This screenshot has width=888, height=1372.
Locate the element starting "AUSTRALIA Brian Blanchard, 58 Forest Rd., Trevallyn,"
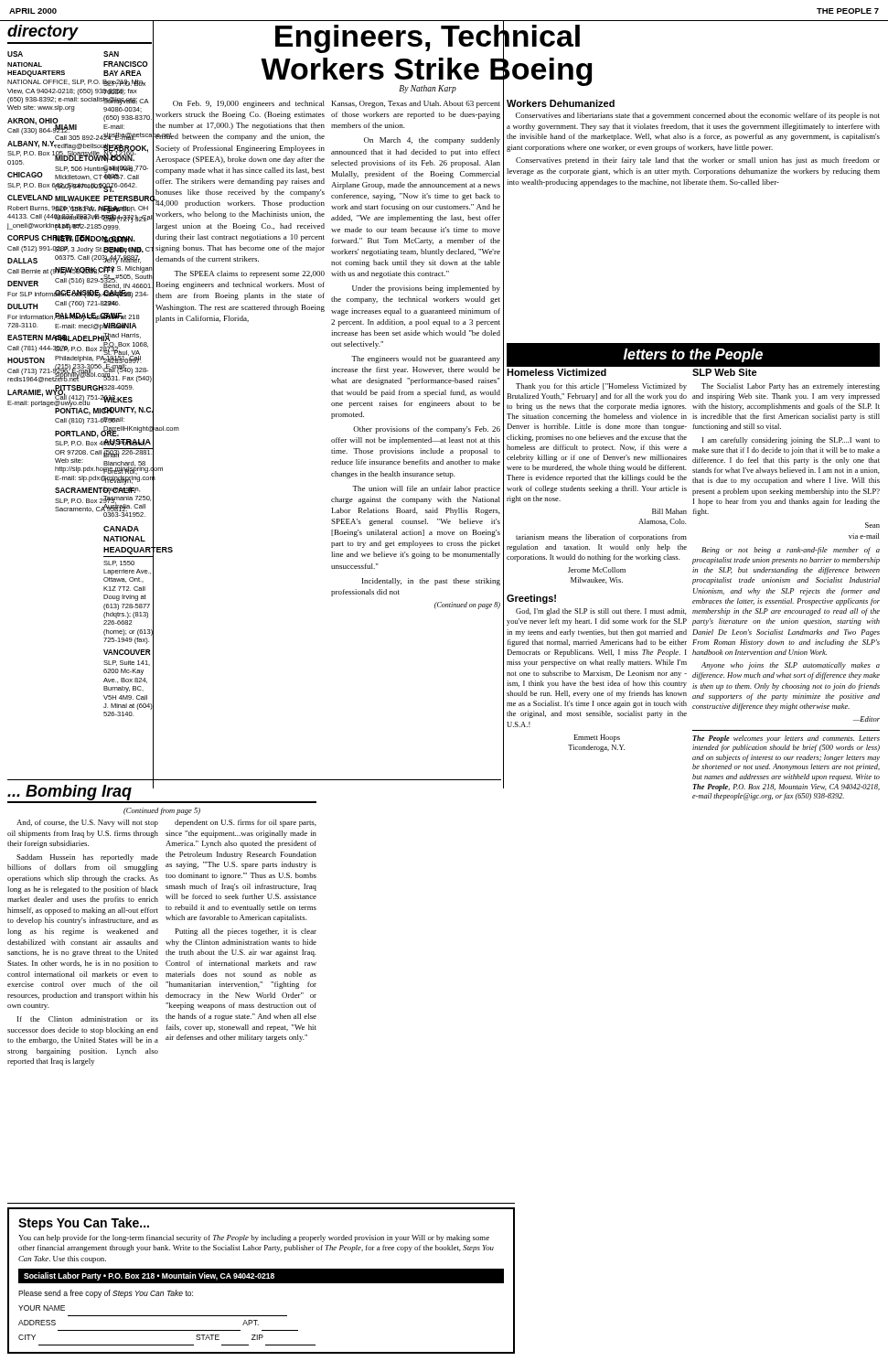click(x=128, y=478)
